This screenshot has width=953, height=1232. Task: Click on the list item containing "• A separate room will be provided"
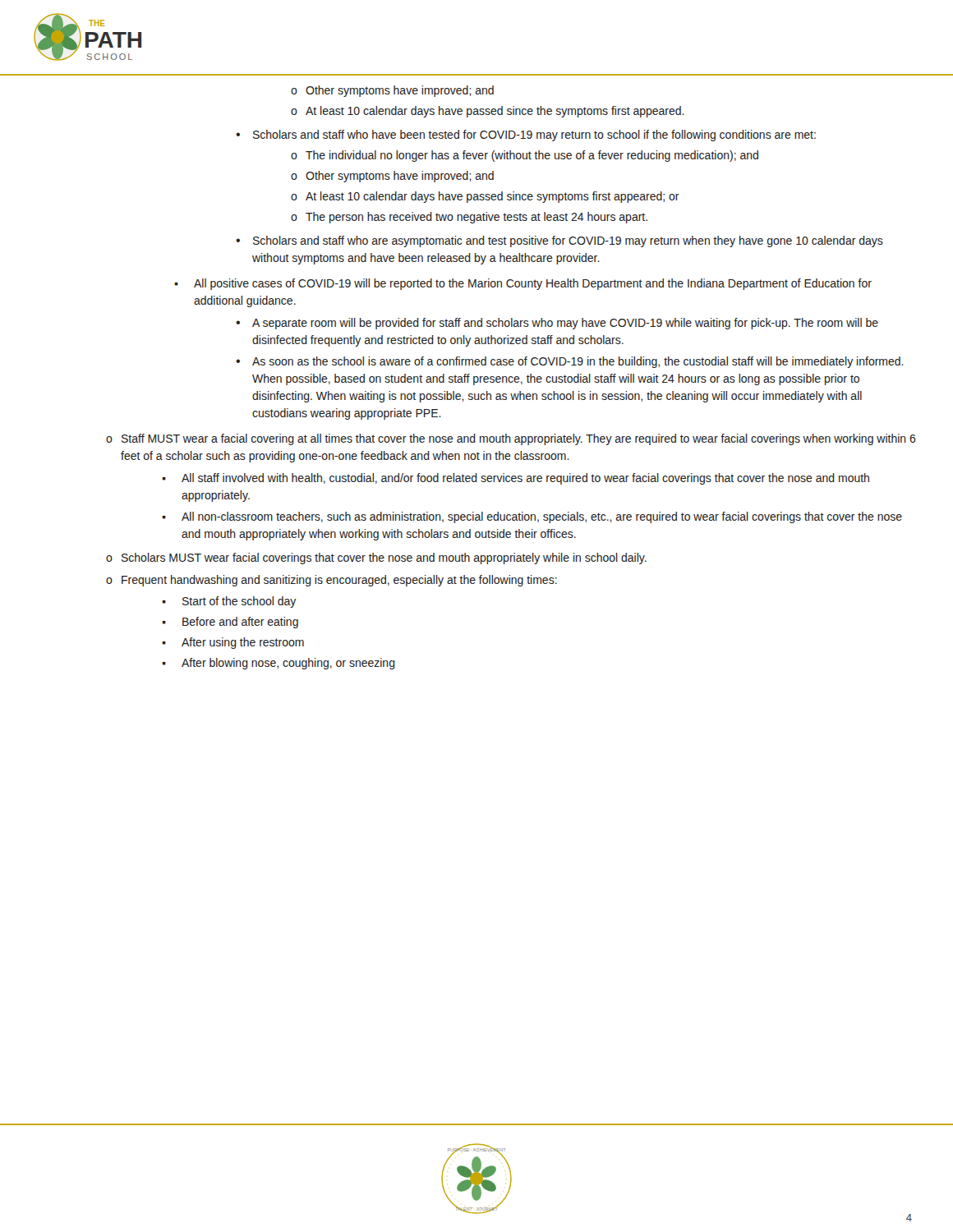[557, 331]
